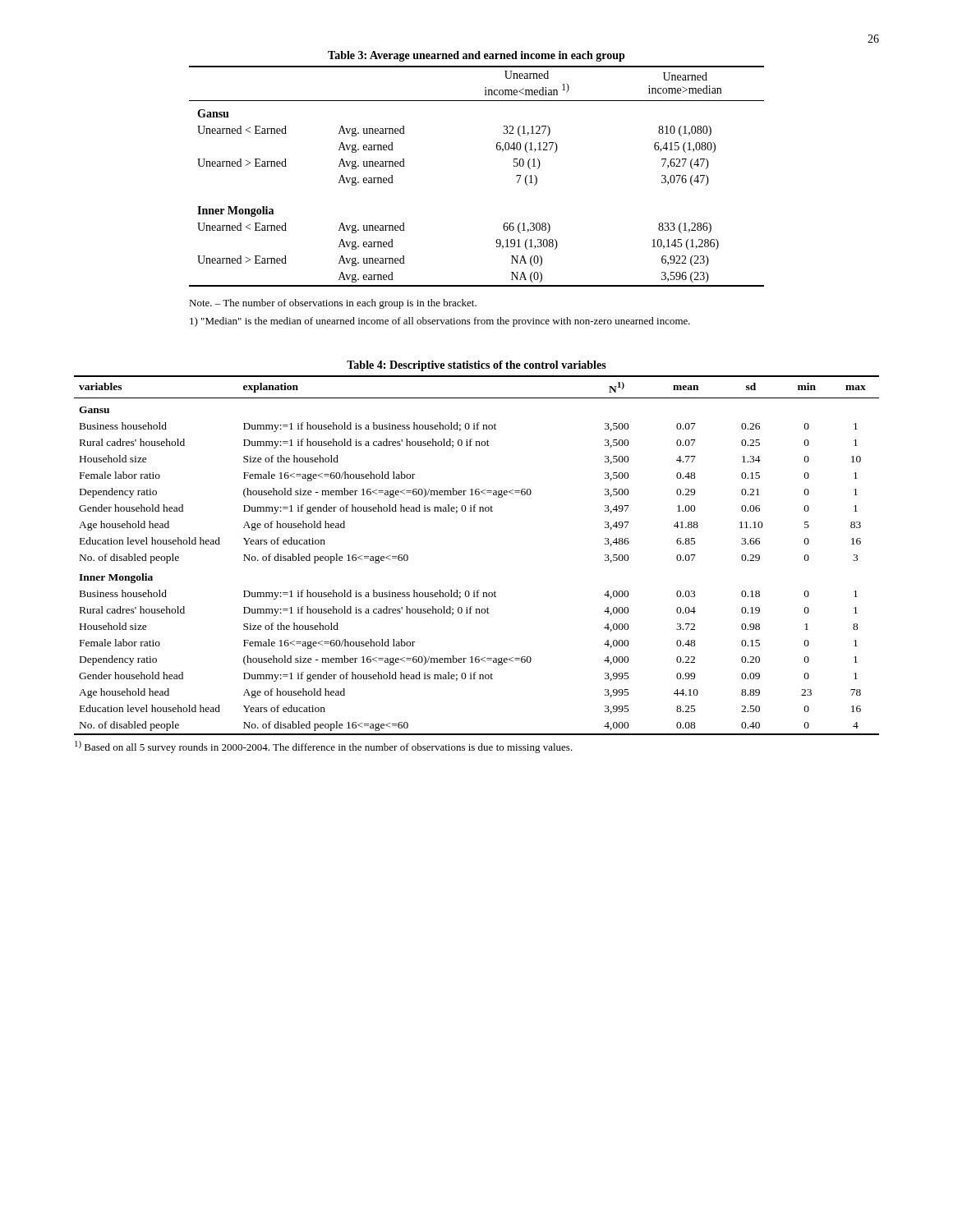Image resolution: width=953 pixels, height=1232 pixels.
Task: Find the caption that says "Table 4: Descriptive statistics"
Action: pyautogui.click(x=476, y=365)
